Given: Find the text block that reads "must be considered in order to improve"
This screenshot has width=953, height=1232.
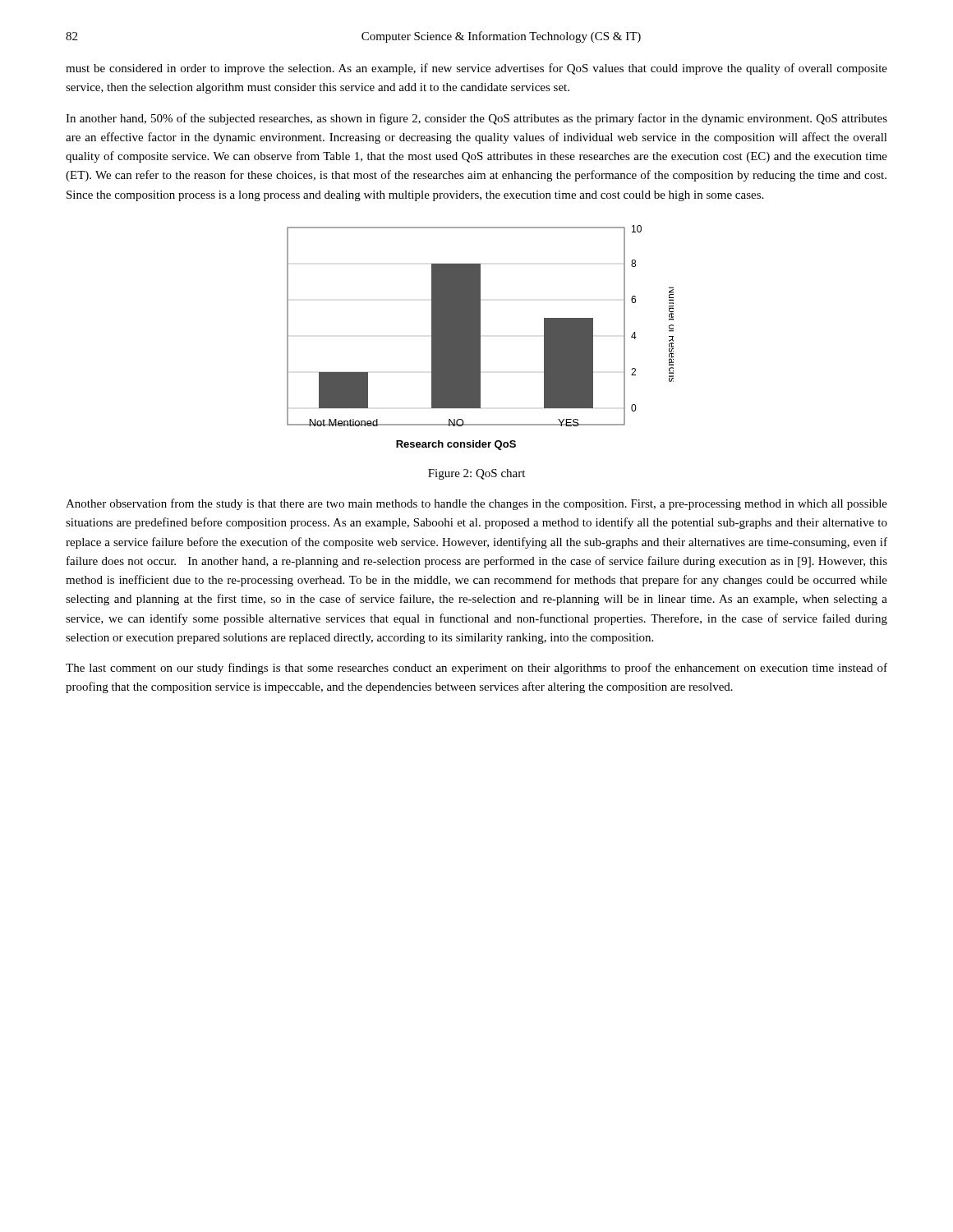Looking at the screenshot, I should 476,78.
